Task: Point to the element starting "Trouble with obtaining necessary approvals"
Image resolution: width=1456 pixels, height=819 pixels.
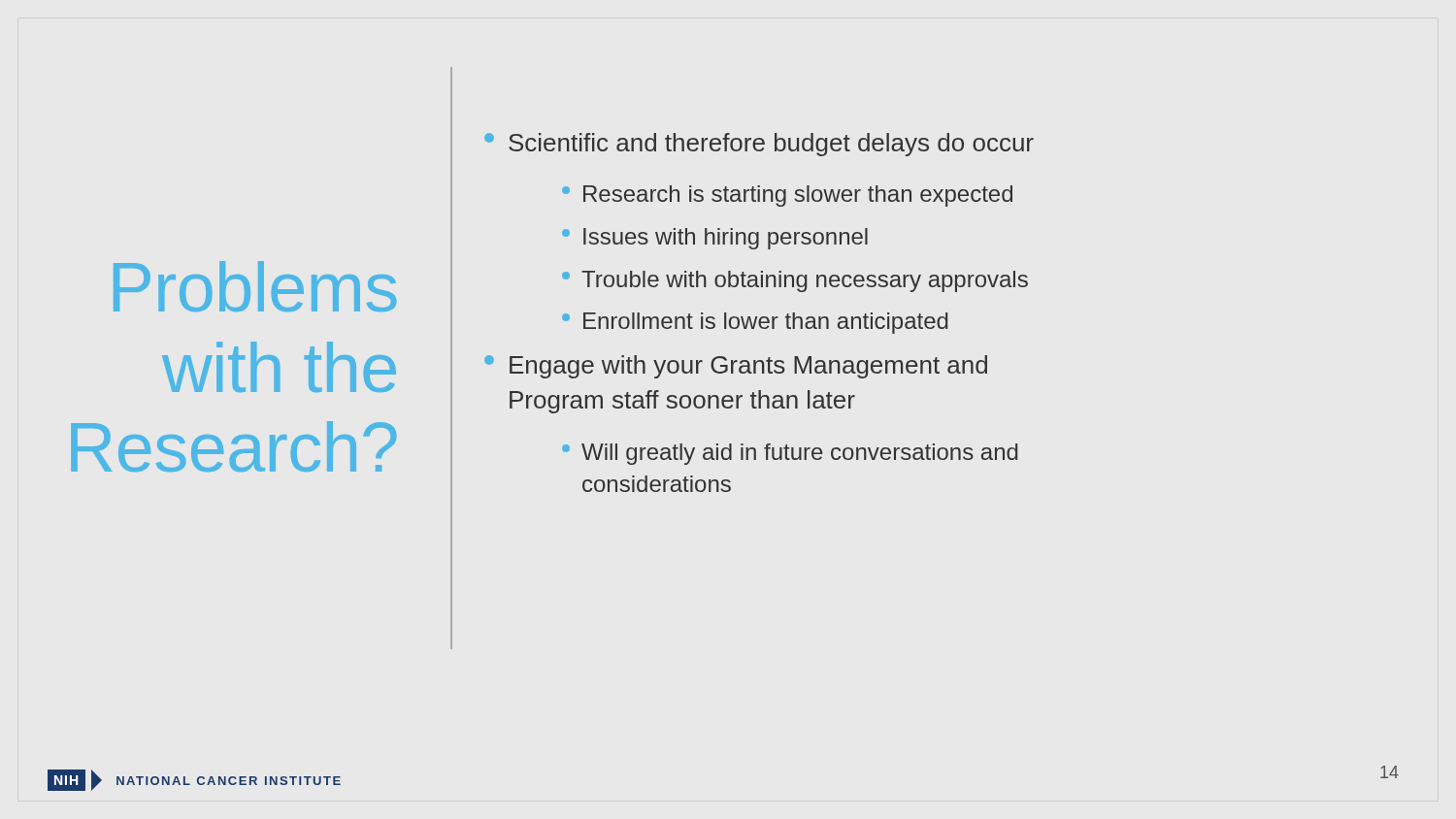Action: pyautogui.click(x=795, y=279)
